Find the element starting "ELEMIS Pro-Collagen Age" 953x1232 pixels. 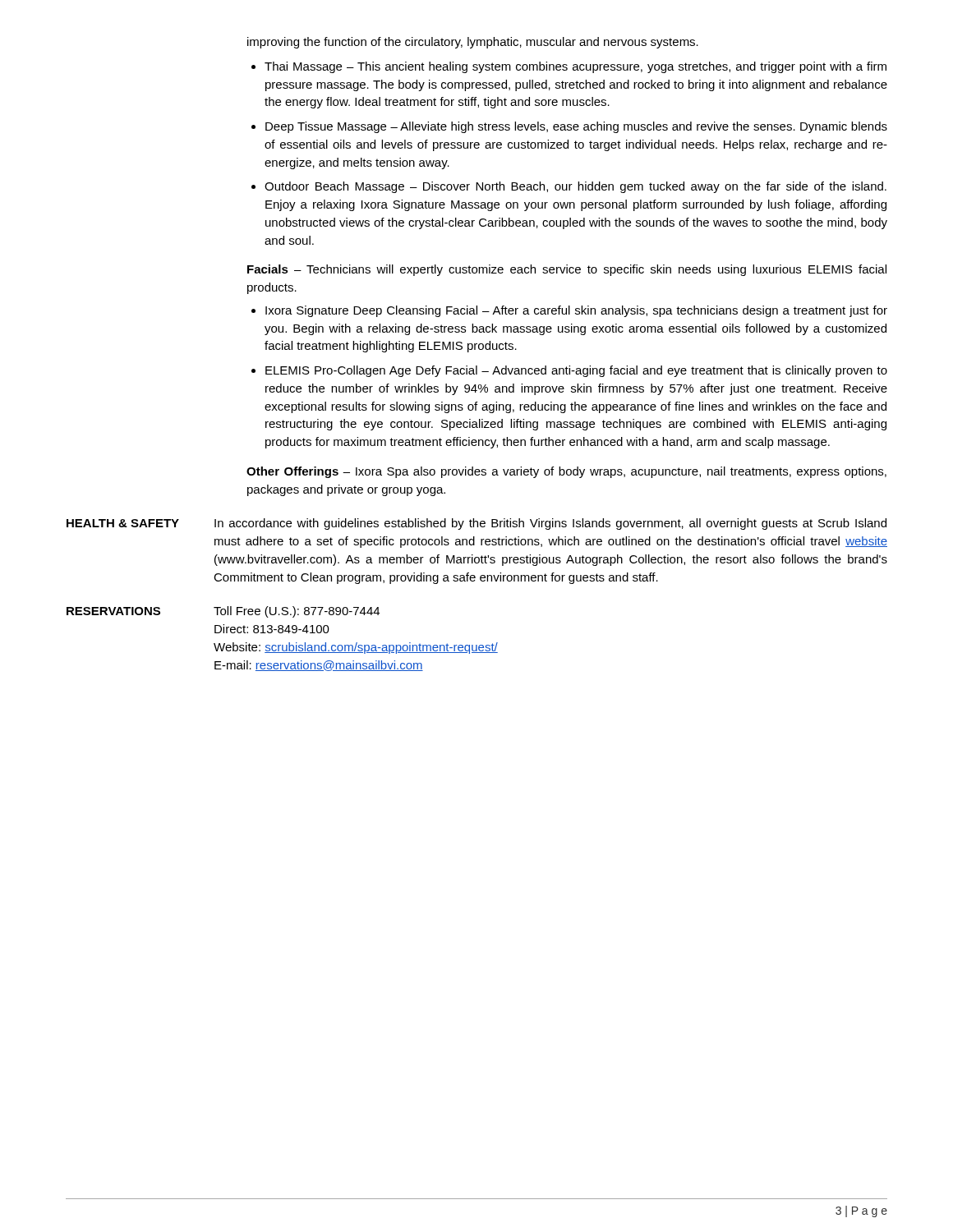point(576,406)
